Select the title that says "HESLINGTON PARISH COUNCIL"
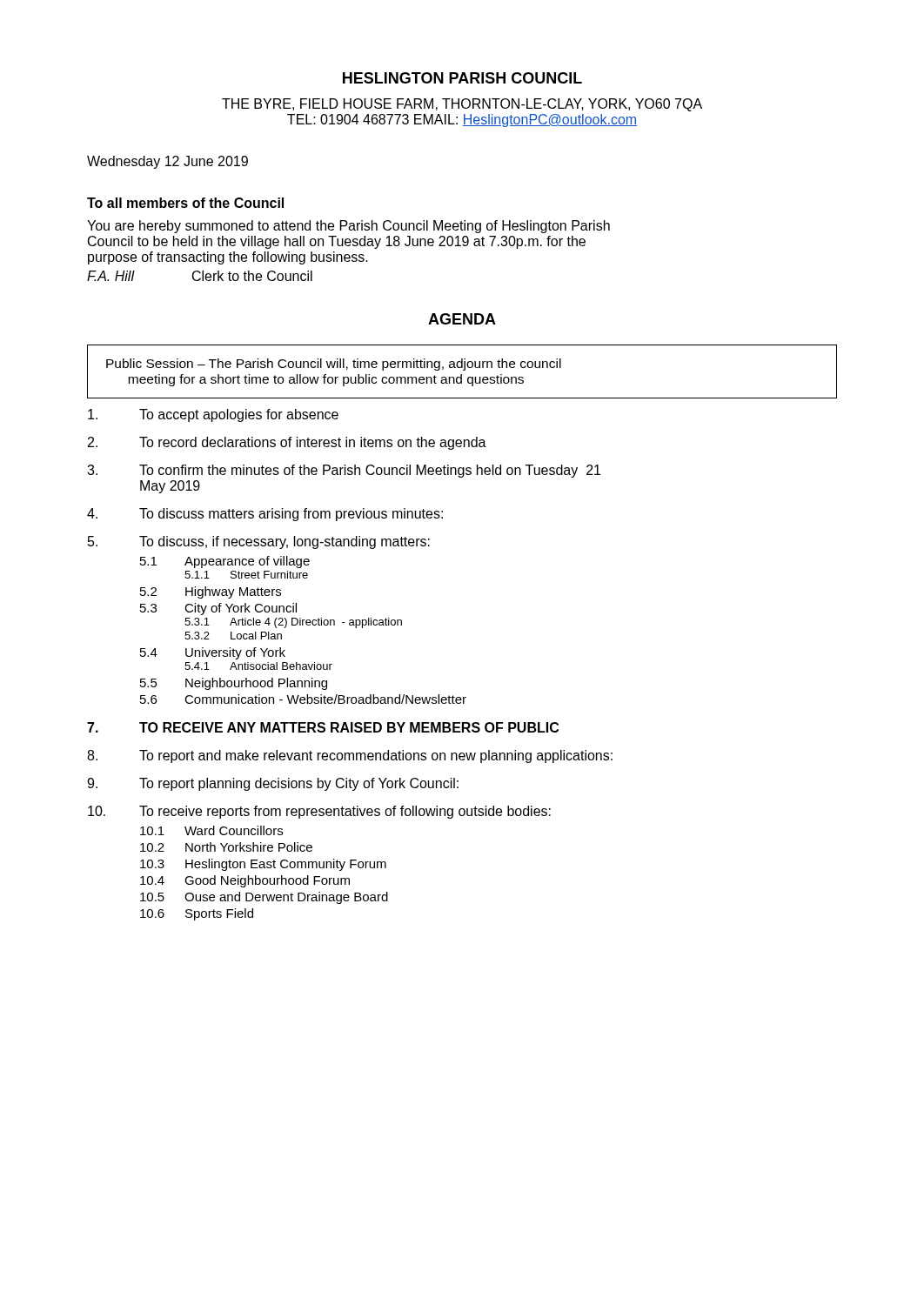 coord(462,78)
